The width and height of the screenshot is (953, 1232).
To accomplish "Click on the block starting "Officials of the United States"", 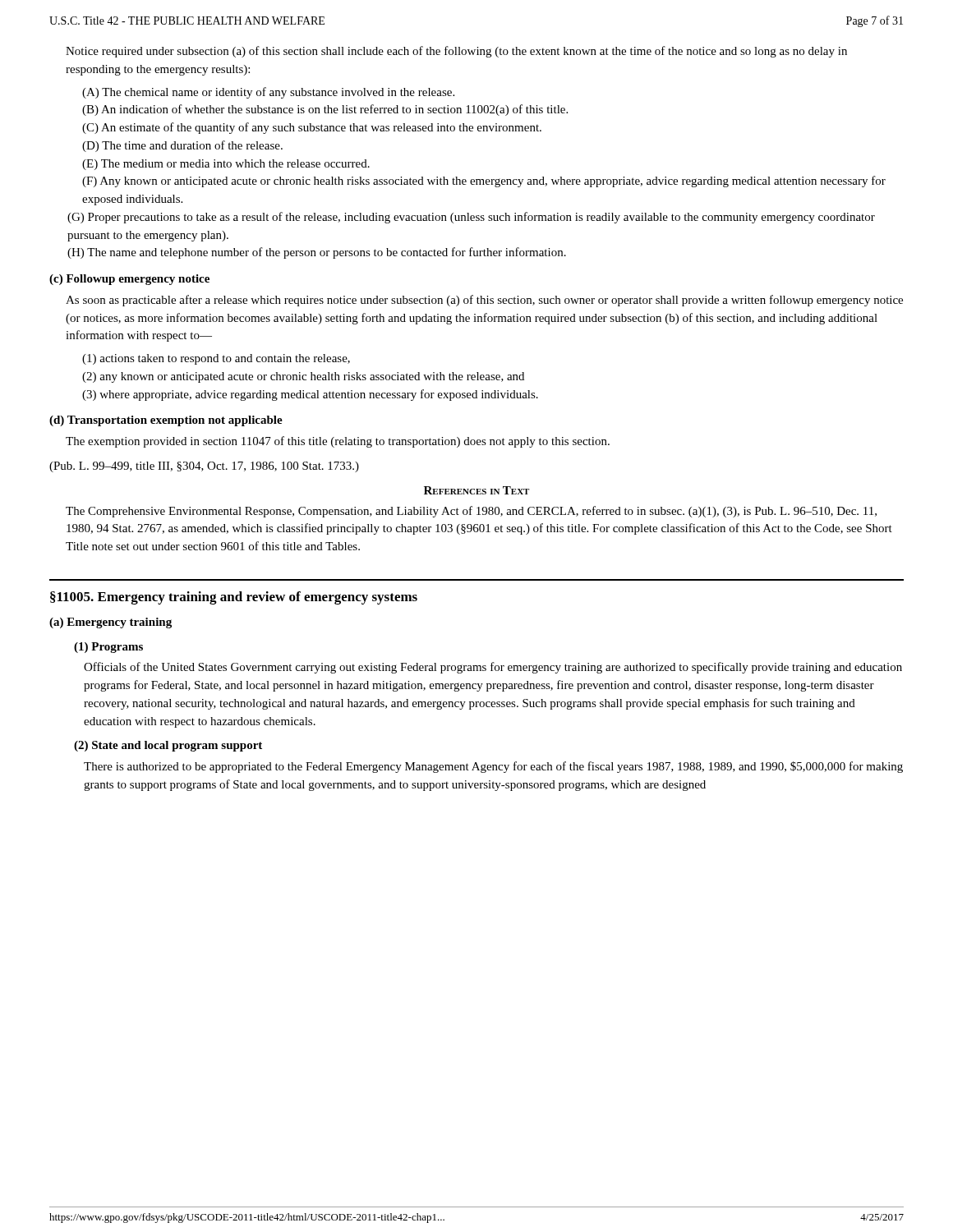I will [493, 694].
